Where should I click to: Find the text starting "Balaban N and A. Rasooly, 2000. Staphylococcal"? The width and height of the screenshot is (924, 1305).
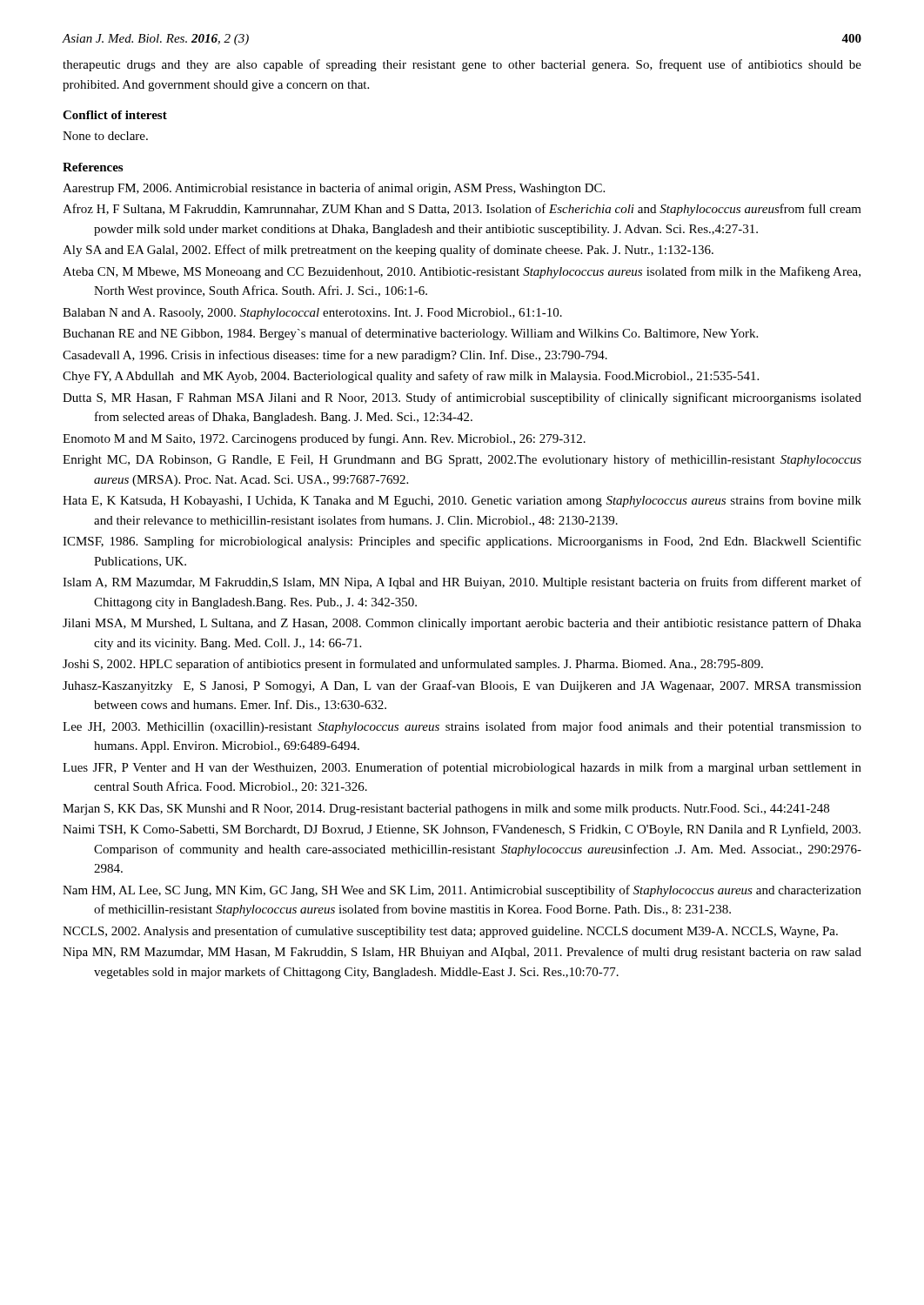tap(313, 312)
